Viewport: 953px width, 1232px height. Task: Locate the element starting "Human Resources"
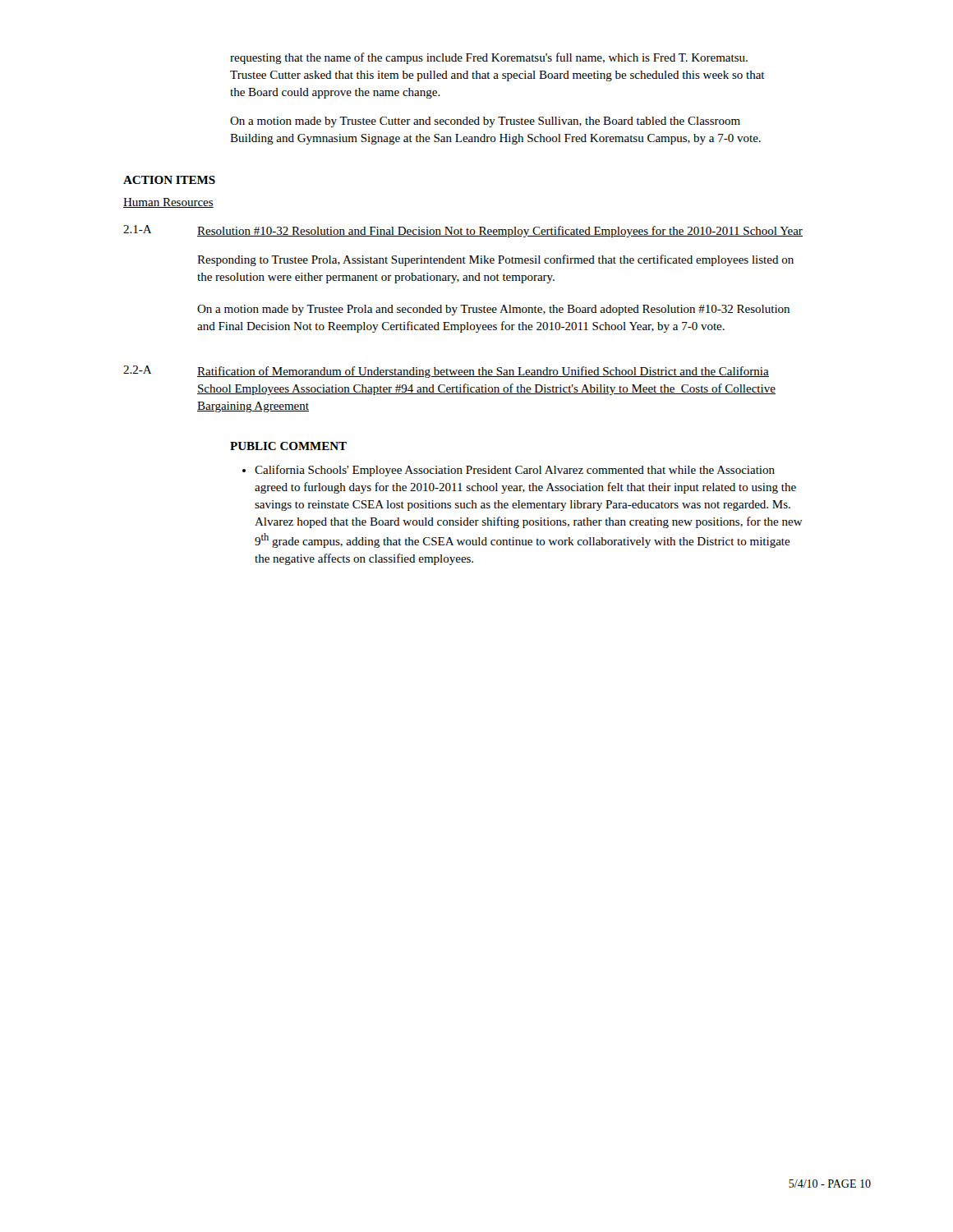tap(168, 202)
